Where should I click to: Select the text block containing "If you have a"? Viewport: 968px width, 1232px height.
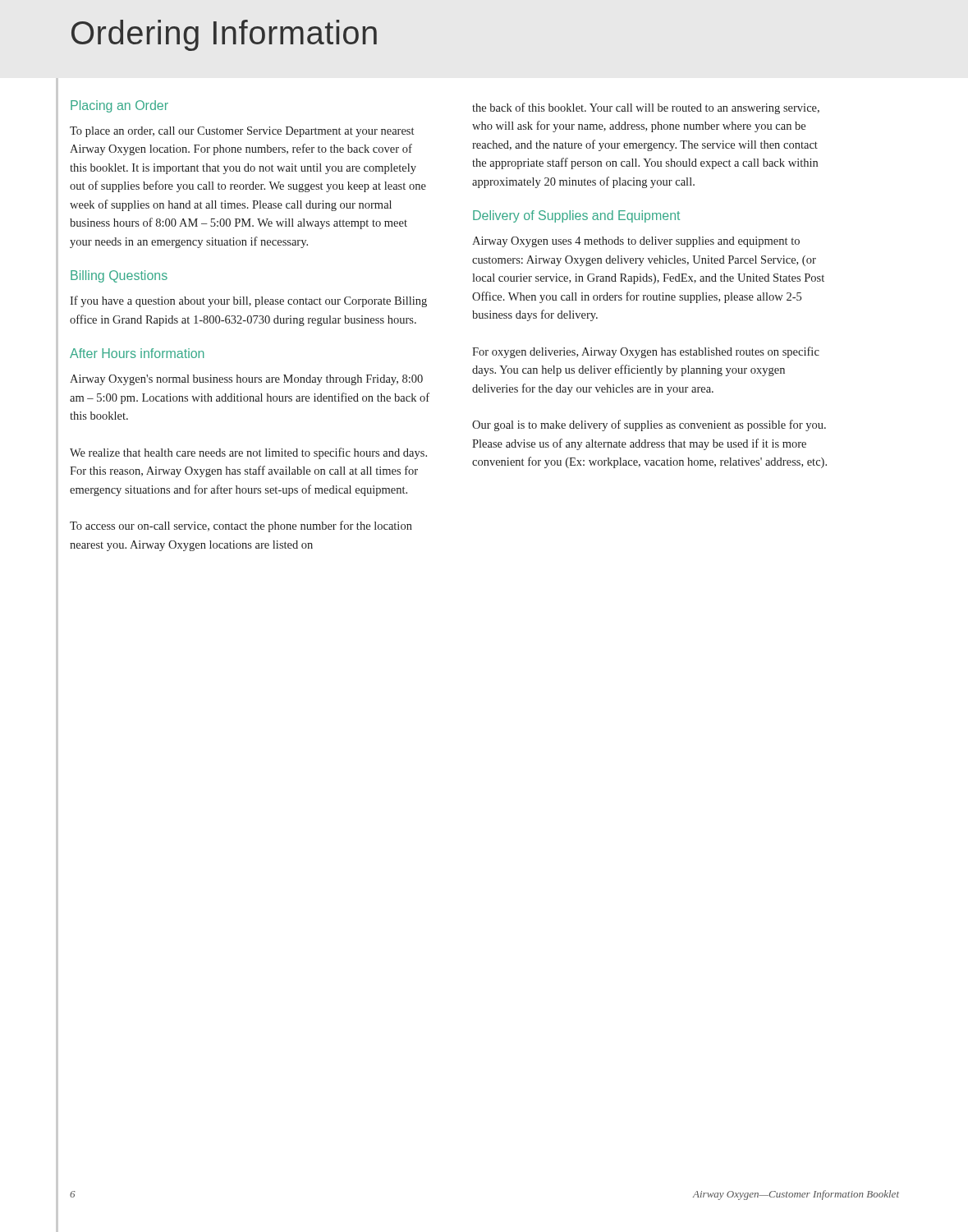(x=248, y=310)
